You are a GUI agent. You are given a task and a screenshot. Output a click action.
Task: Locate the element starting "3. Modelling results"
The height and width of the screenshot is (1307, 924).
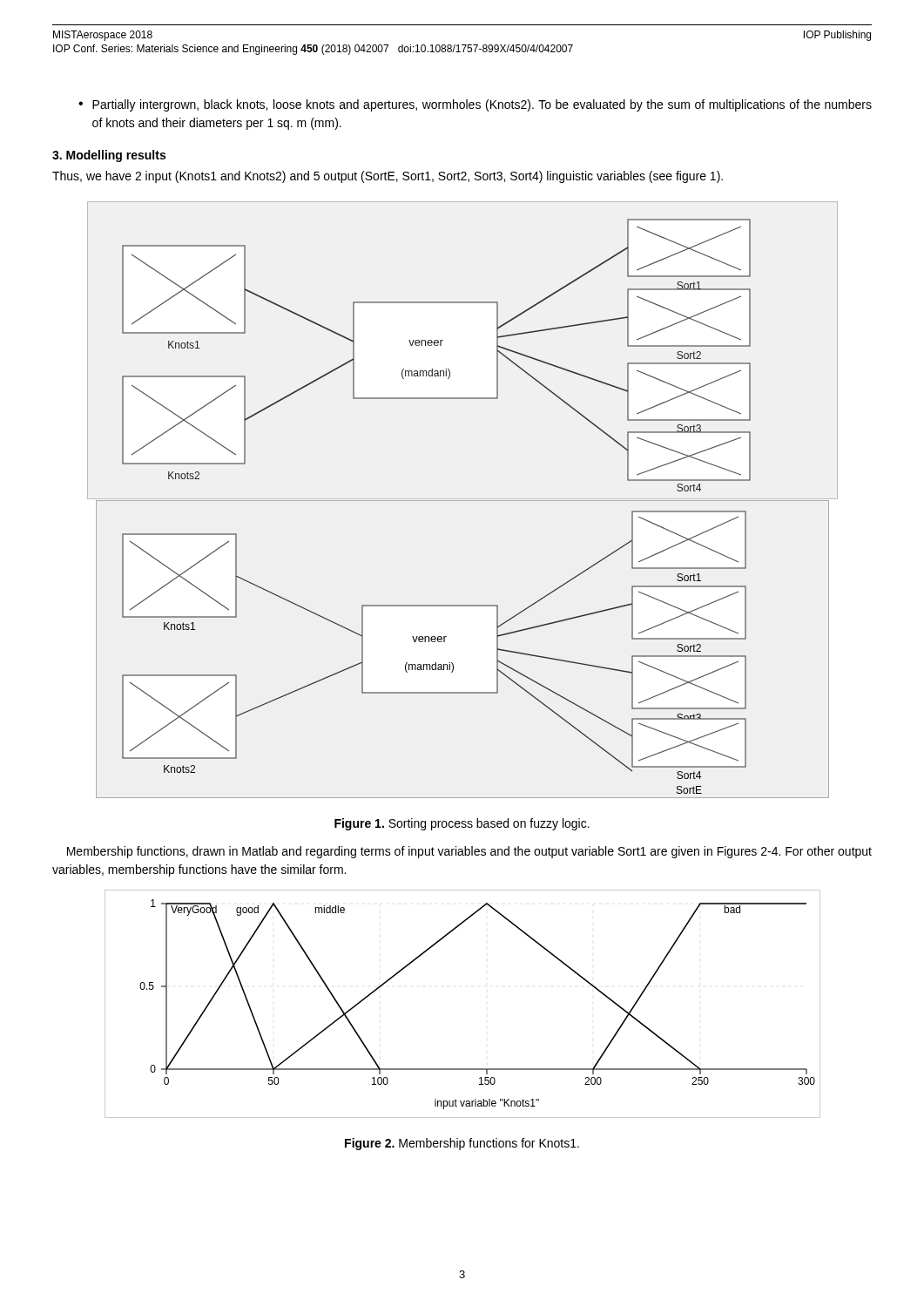coord(109,155)
